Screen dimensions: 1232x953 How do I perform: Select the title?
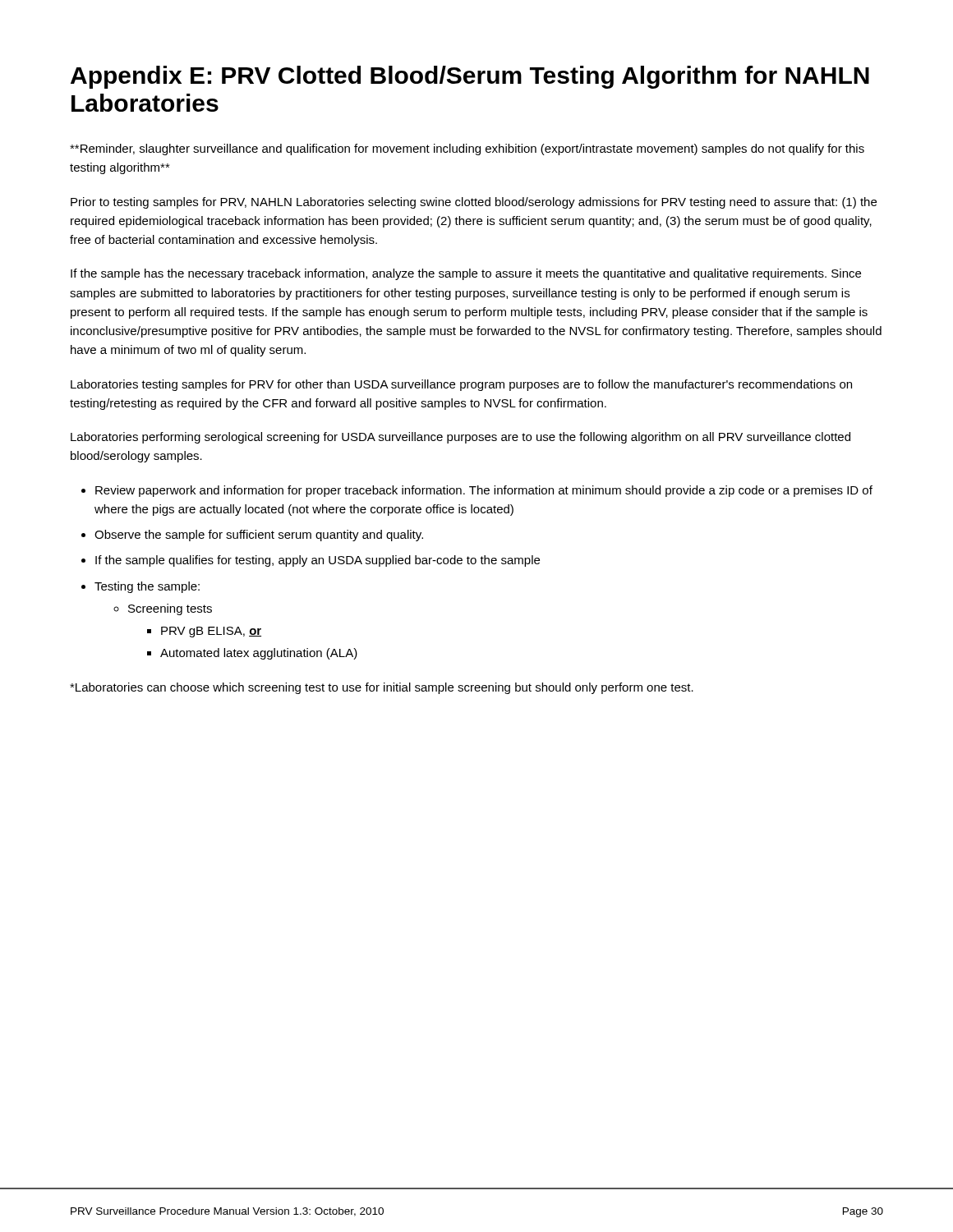(x=476, y=90)
